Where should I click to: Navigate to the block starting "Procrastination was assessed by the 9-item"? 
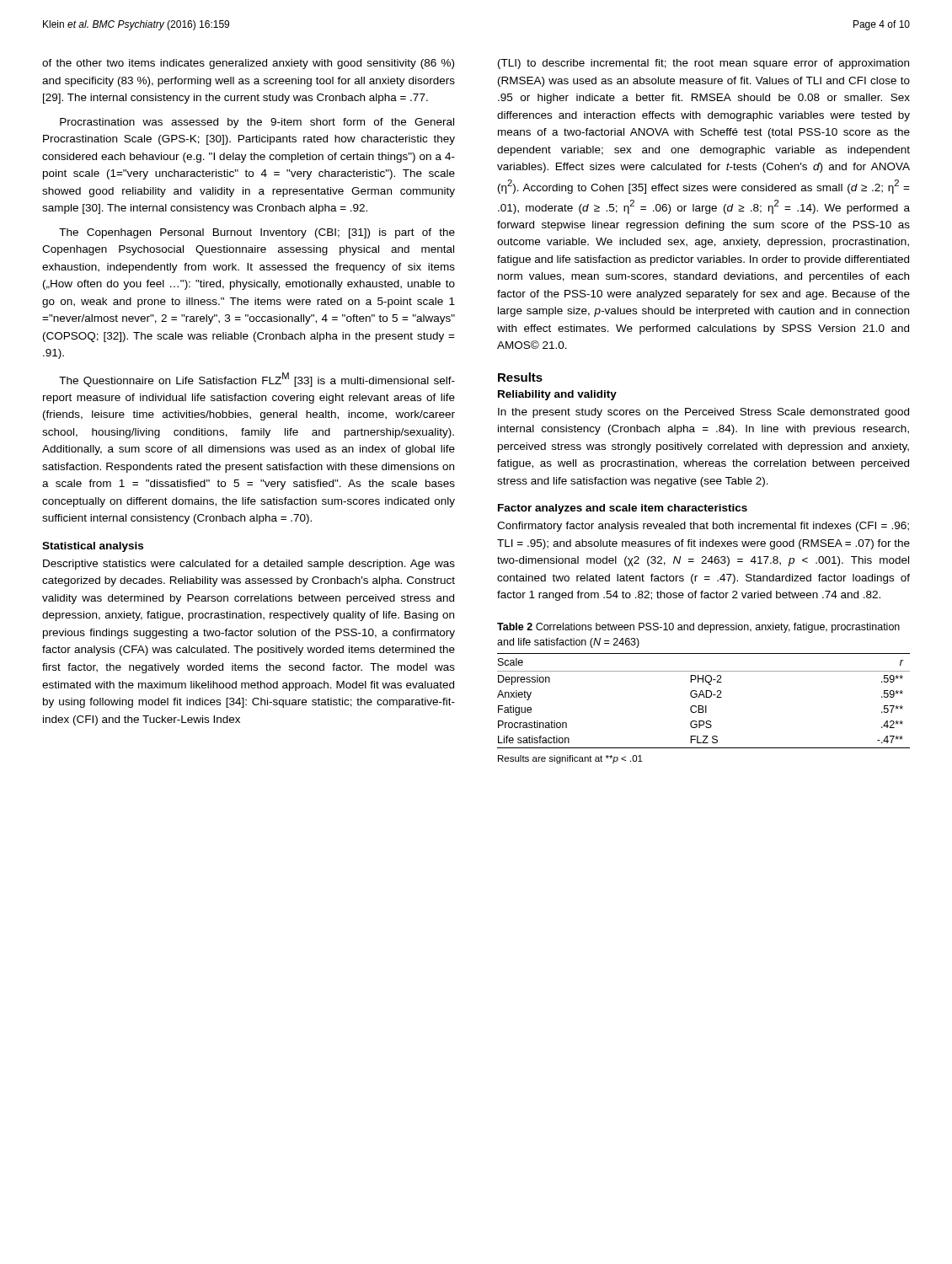tap(249, 165)
